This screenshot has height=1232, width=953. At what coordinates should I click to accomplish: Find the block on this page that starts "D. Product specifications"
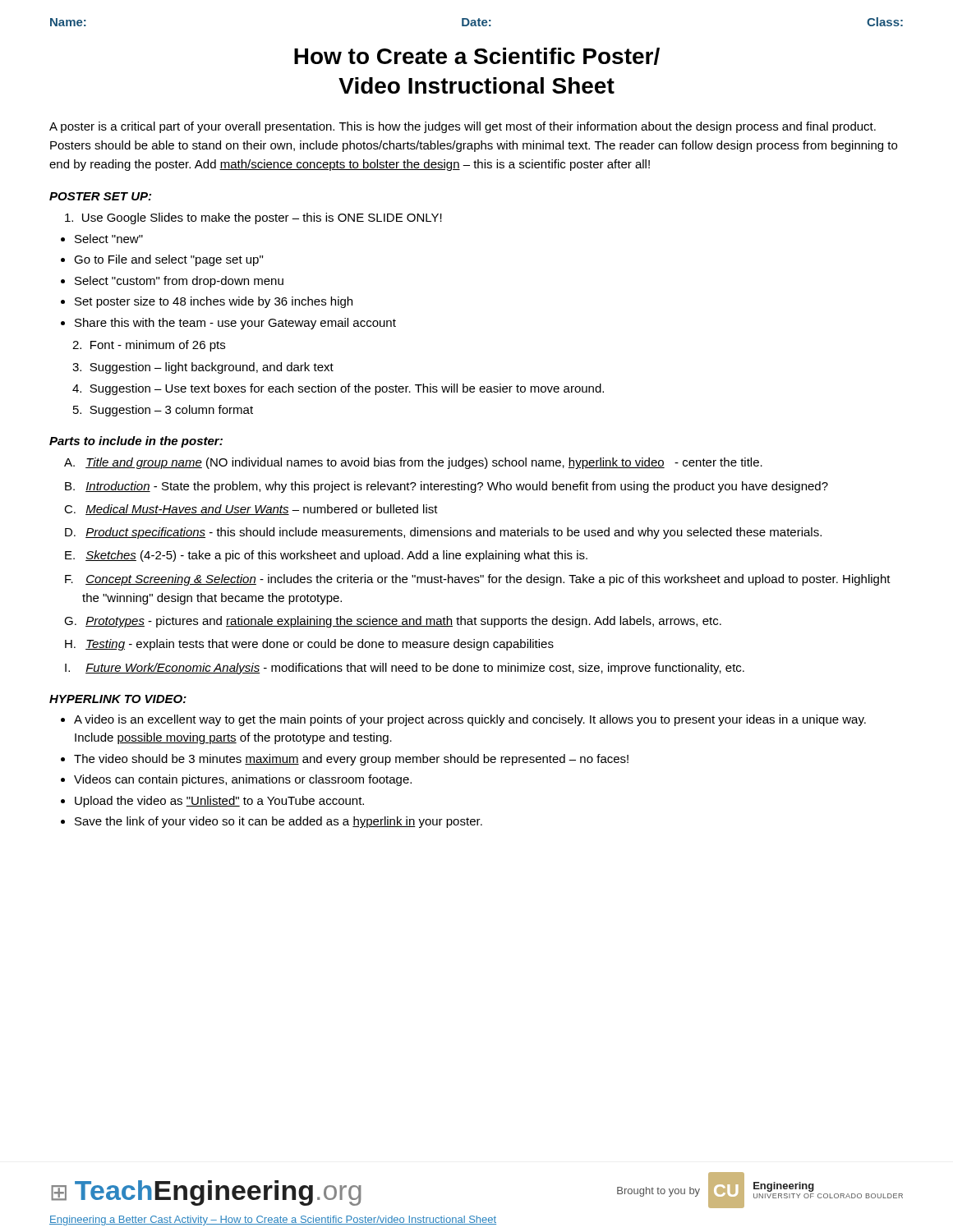(x=484, y=532)
